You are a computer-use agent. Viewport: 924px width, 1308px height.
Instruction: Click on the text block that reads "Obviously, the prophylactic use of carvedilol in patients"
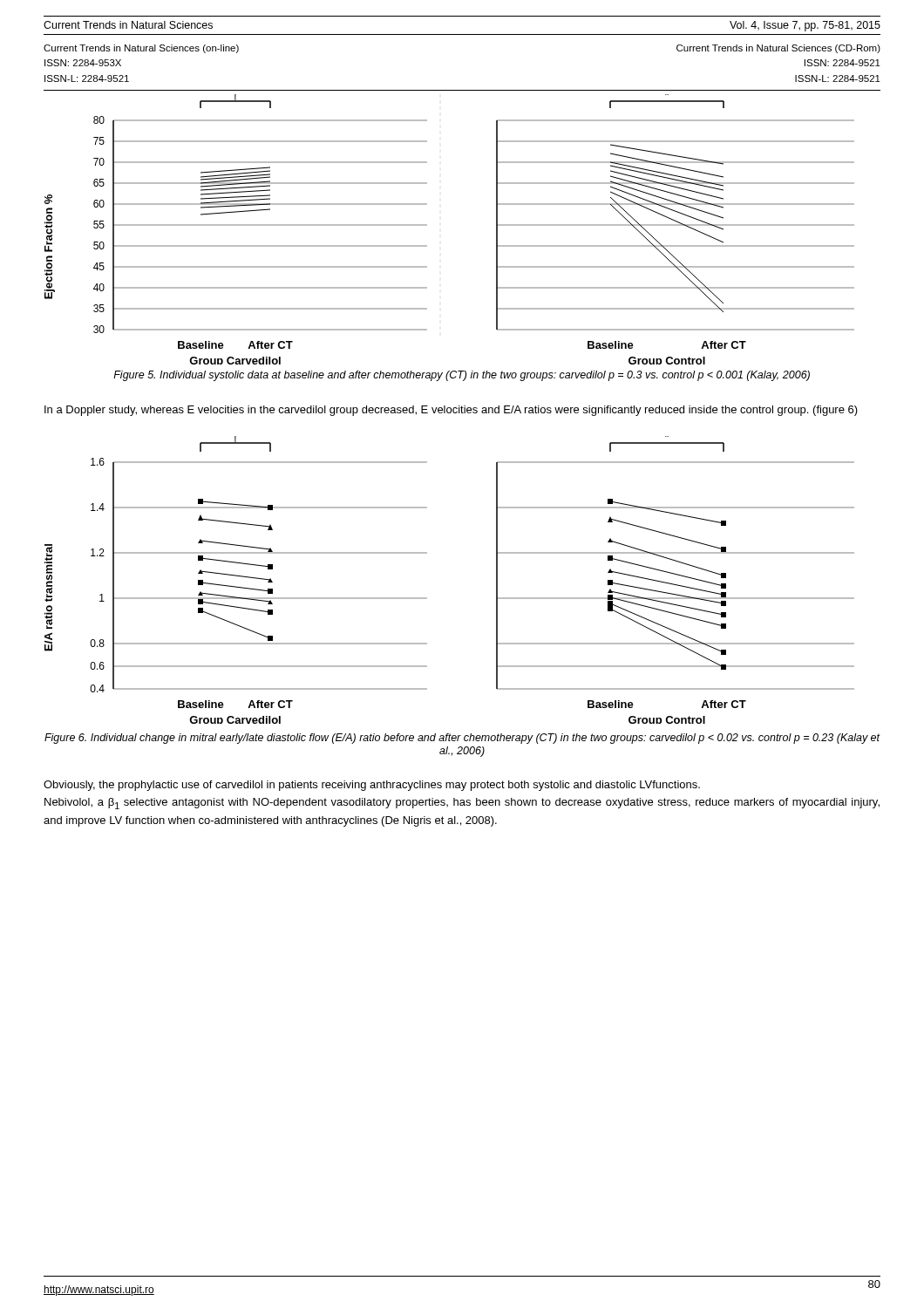[462, 803]
